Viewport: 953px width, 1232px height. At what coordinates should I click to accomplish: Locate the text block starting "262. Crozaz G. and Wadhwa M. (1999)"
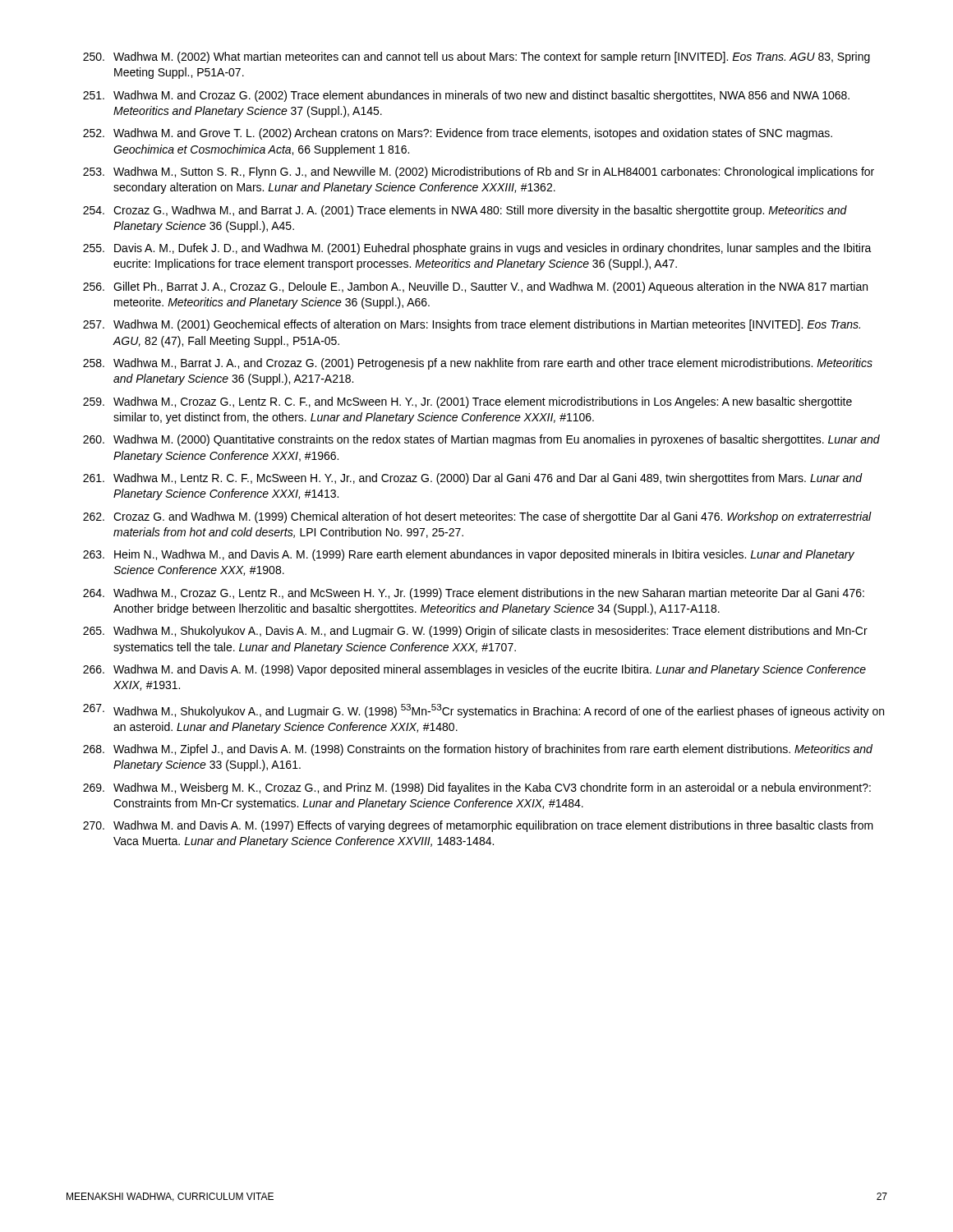coord(476,525)
